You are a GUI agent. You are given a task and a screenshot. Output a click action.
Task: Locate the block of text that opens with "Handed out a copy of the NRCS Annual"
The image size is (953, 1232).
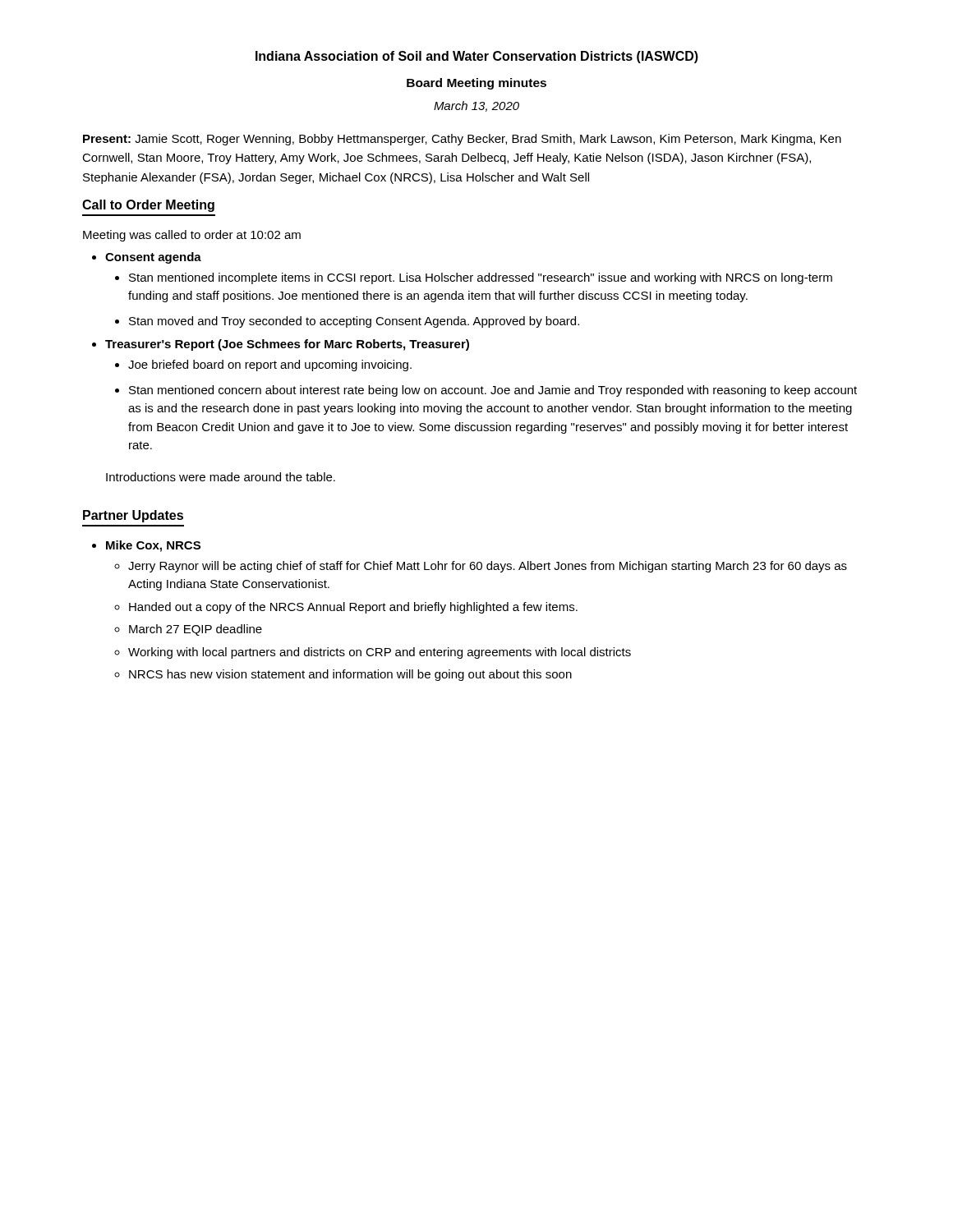pos(353,606)
